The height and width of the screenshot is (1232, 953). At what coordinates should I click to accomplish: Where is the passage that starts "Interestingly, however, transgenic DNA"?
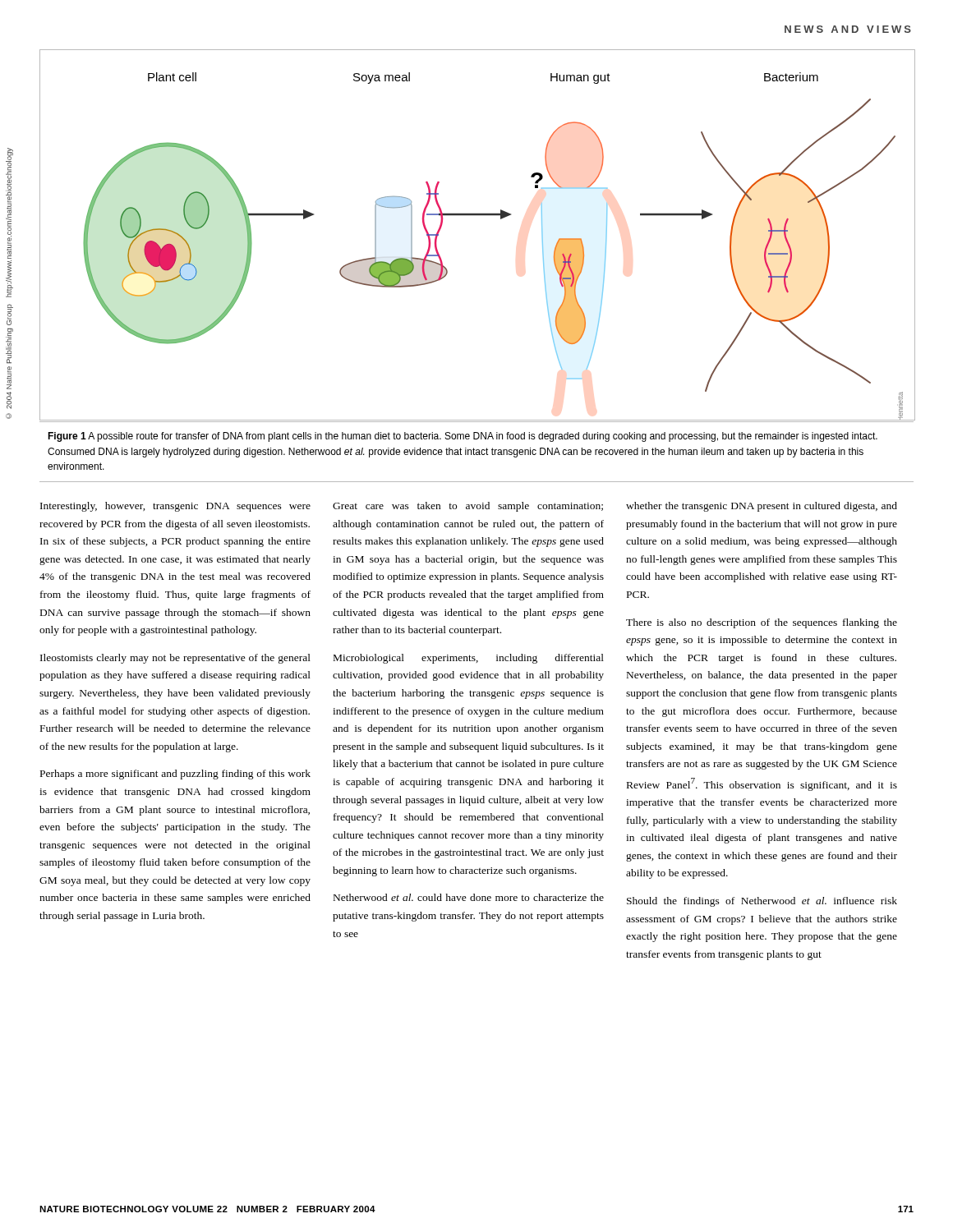pyautogui.click(x=175, y=711)
